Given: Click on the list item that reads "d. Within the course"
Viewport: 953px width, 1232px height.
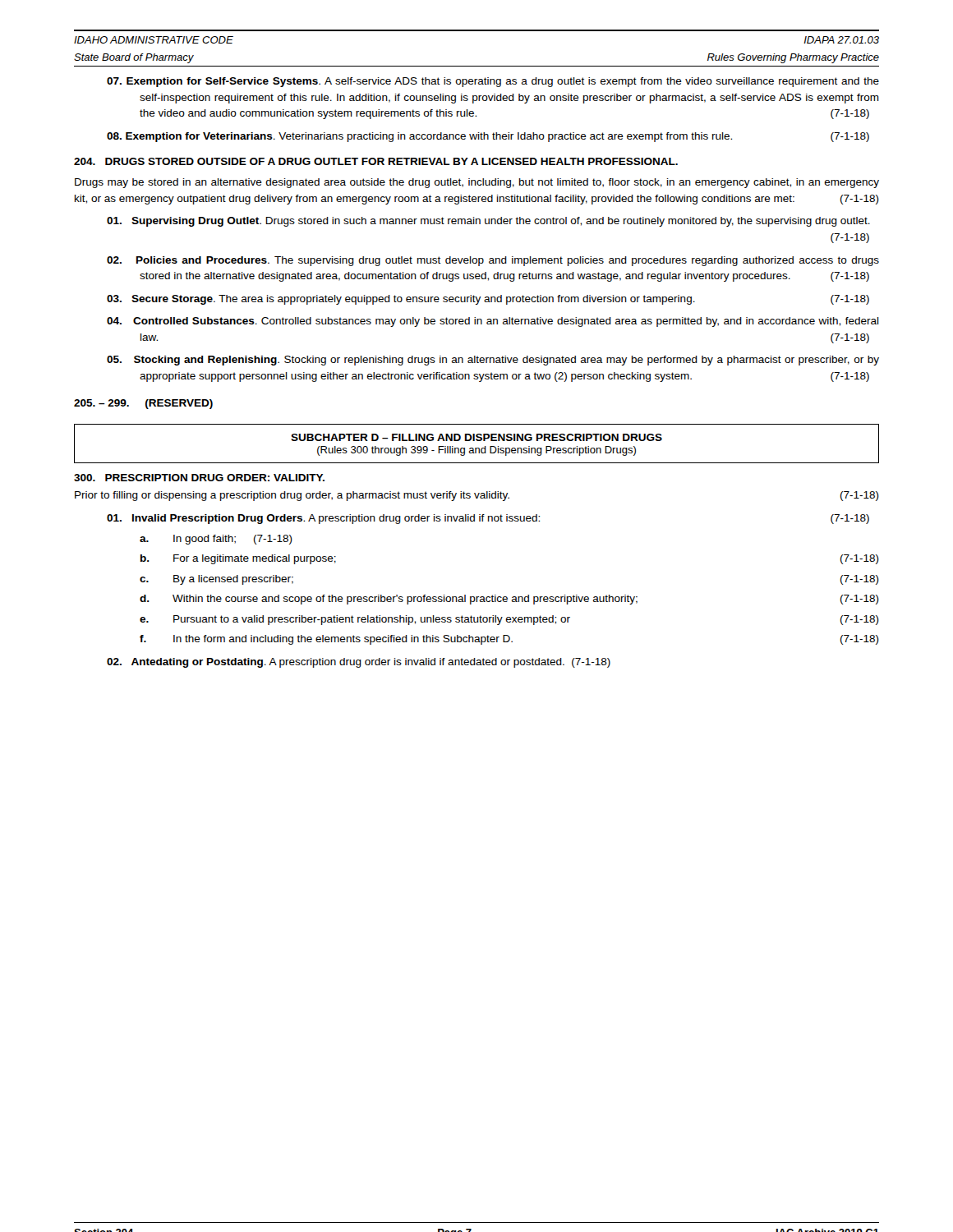Looking at the screenshot, I should (509, 599).
